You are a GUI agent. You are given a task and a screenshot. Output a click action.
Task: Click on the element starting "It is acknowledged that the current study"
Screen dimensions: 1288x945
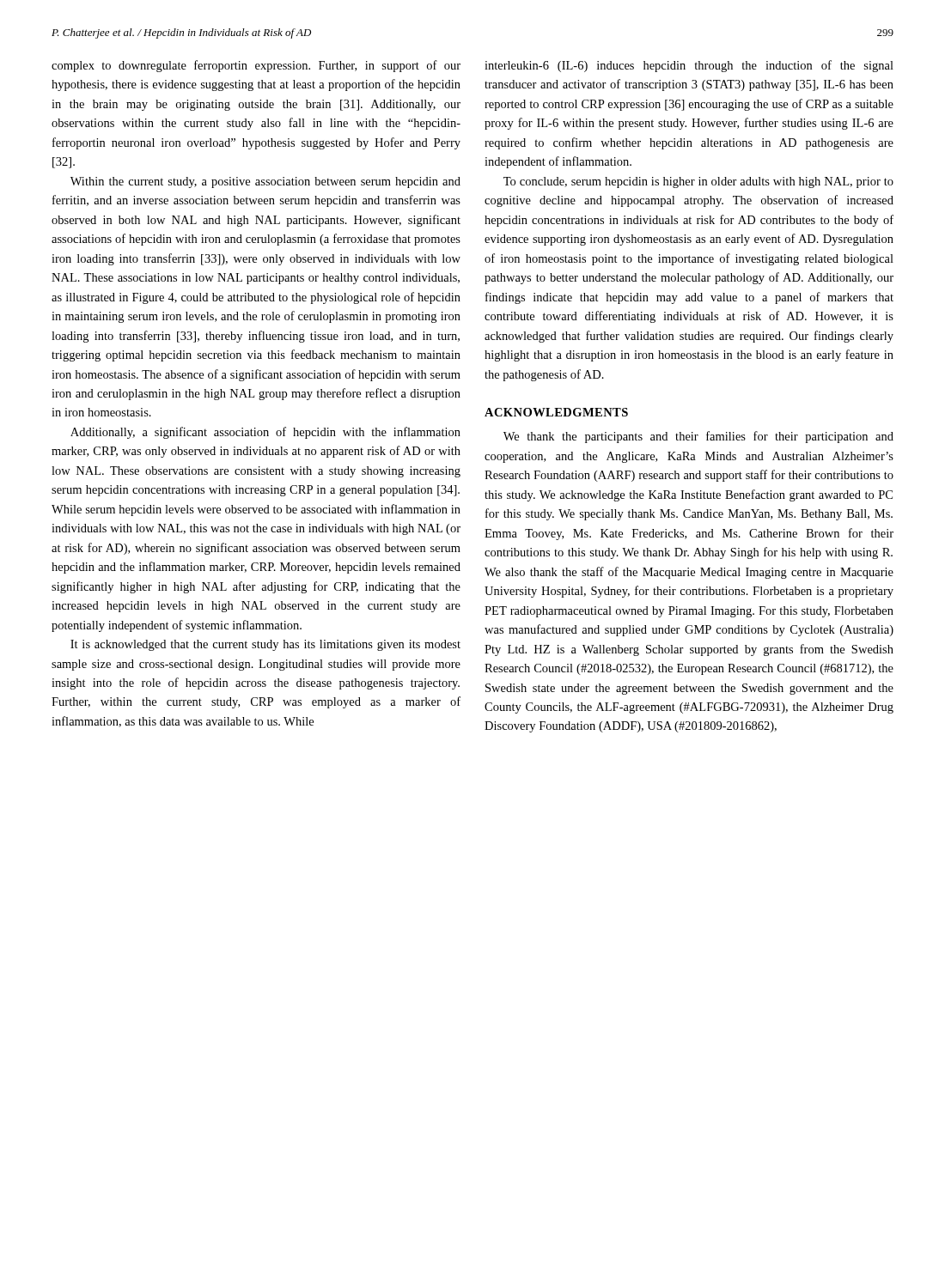coord(256,683)
